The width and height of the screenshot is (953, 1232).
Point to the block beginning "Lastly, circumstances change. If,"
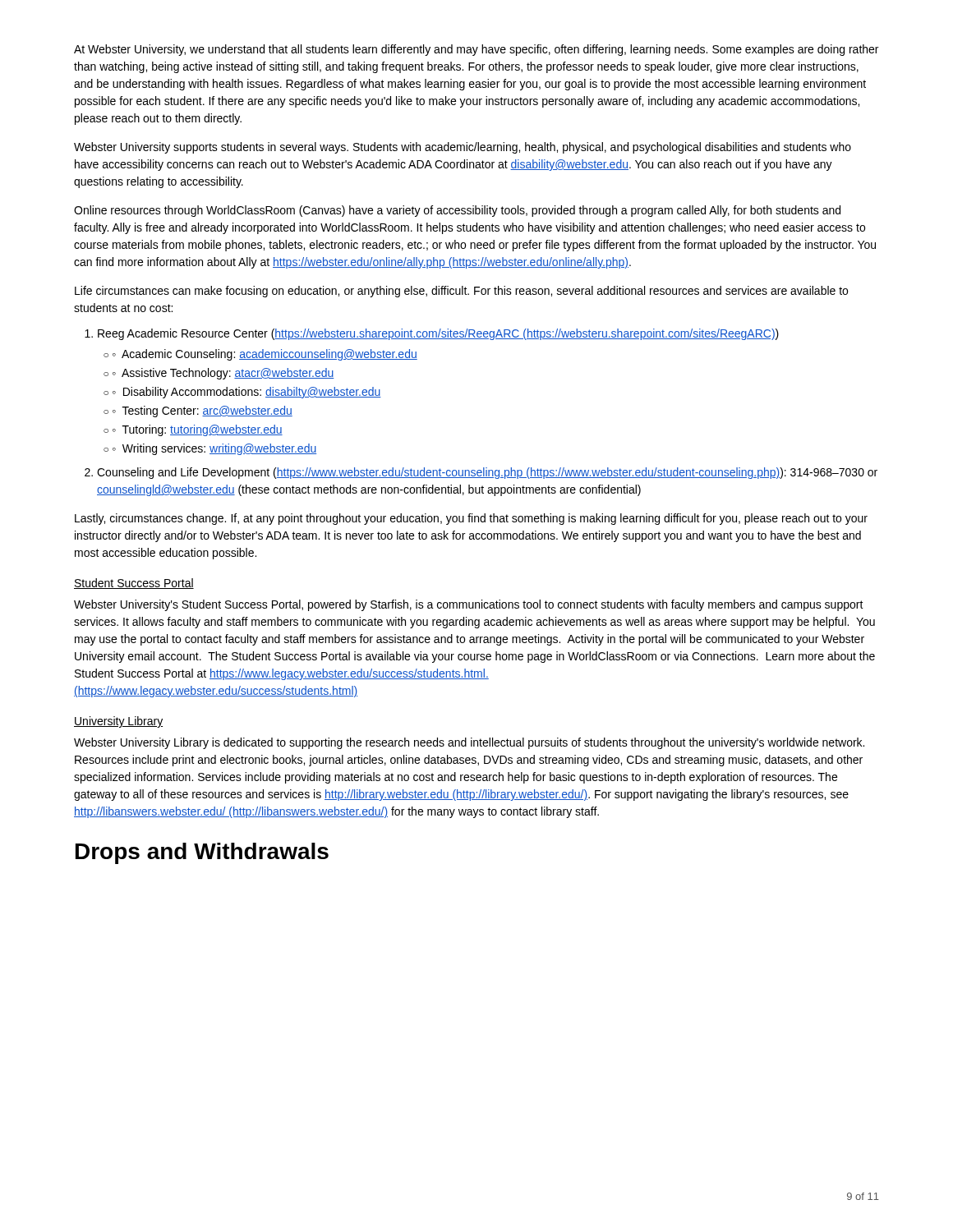click(x=471, y=535)
